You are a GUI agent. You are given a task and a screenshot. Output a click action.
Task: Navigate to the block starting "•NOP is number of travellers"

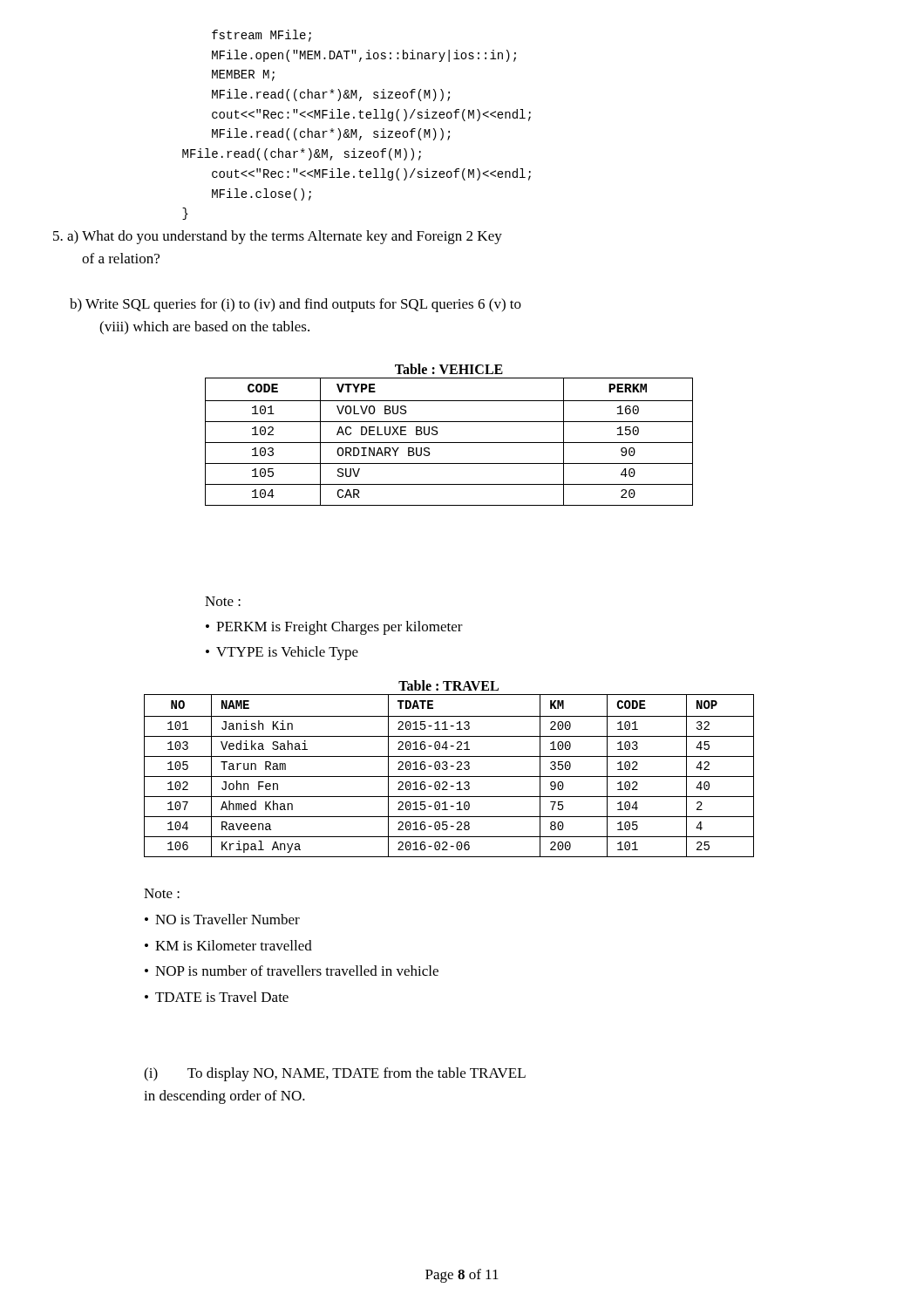291,972
